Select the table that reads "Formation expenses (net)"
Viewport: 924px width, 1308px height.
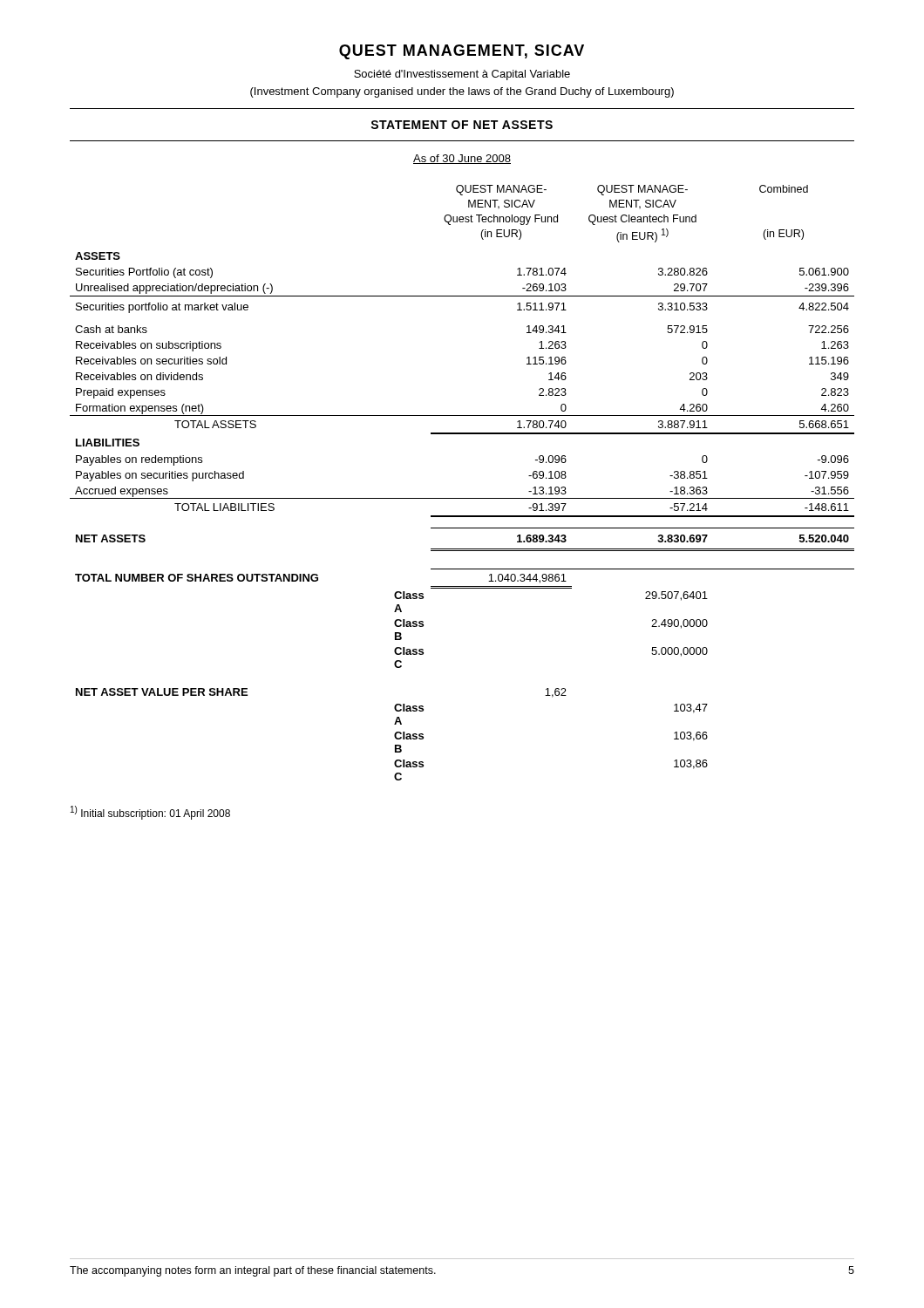462,482
